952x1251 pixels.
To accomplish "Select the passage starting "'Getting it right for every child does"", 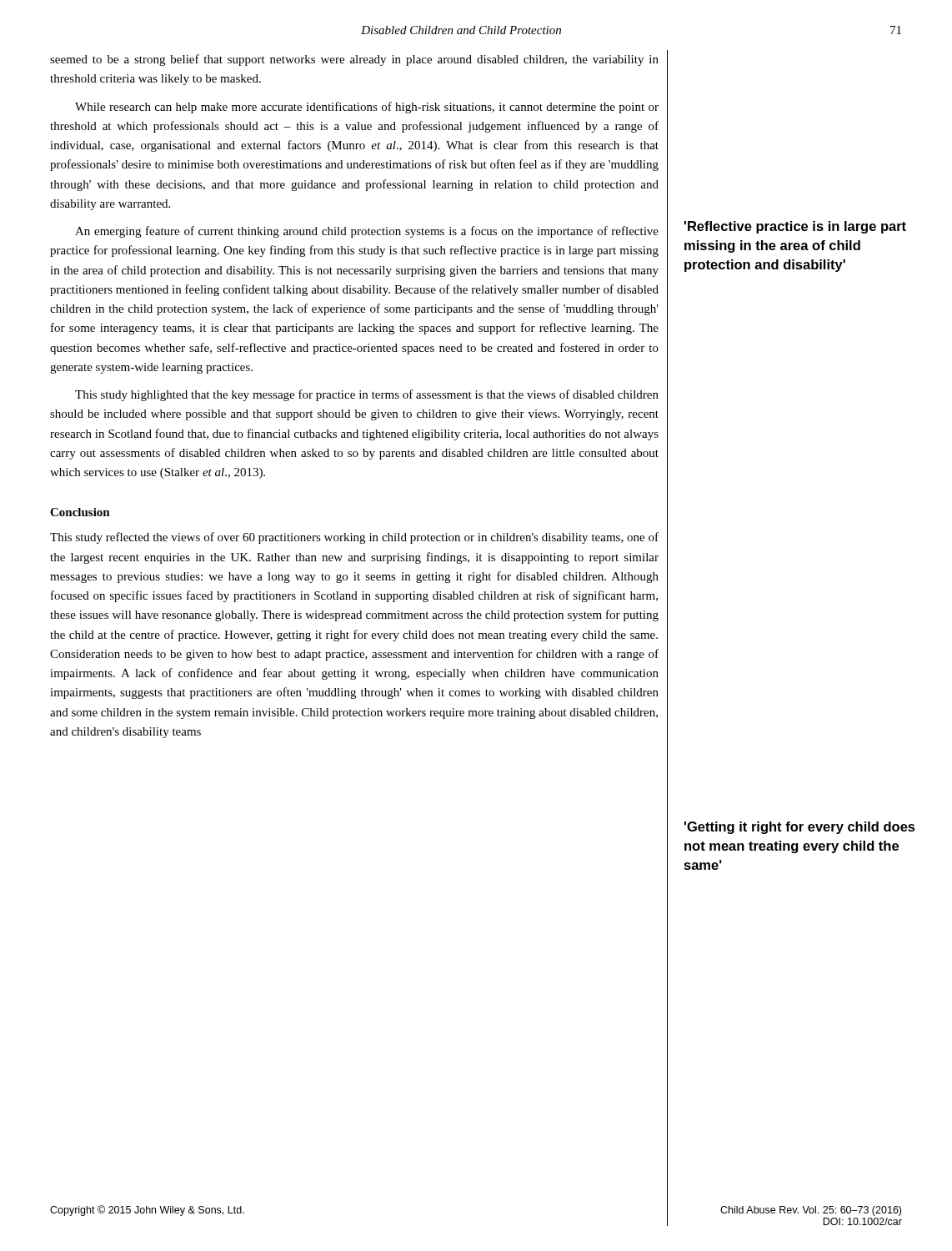I will pos(801,846).
